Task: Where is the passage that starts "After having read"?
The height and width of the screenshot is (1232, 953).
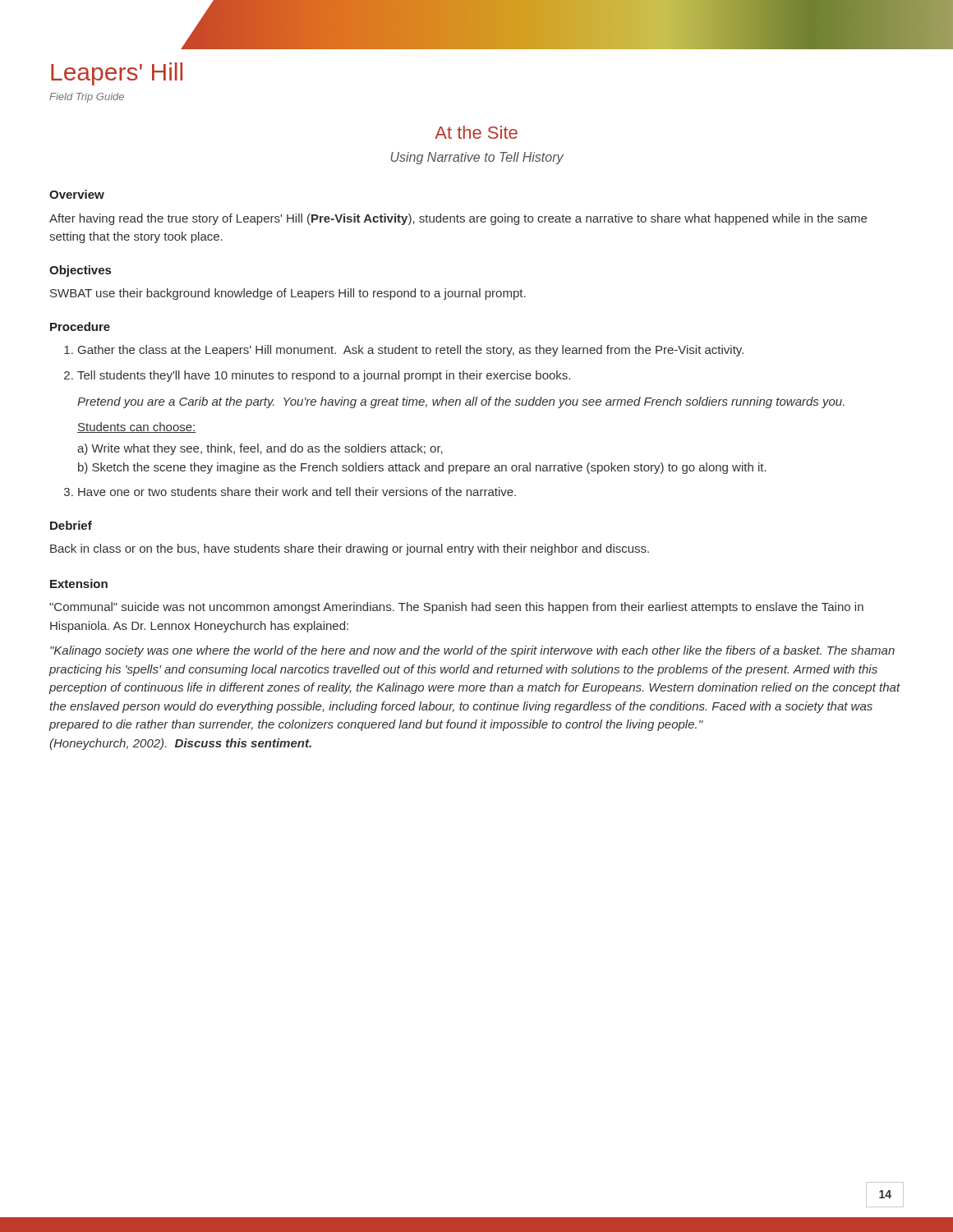Action: (x=458, y=227)
